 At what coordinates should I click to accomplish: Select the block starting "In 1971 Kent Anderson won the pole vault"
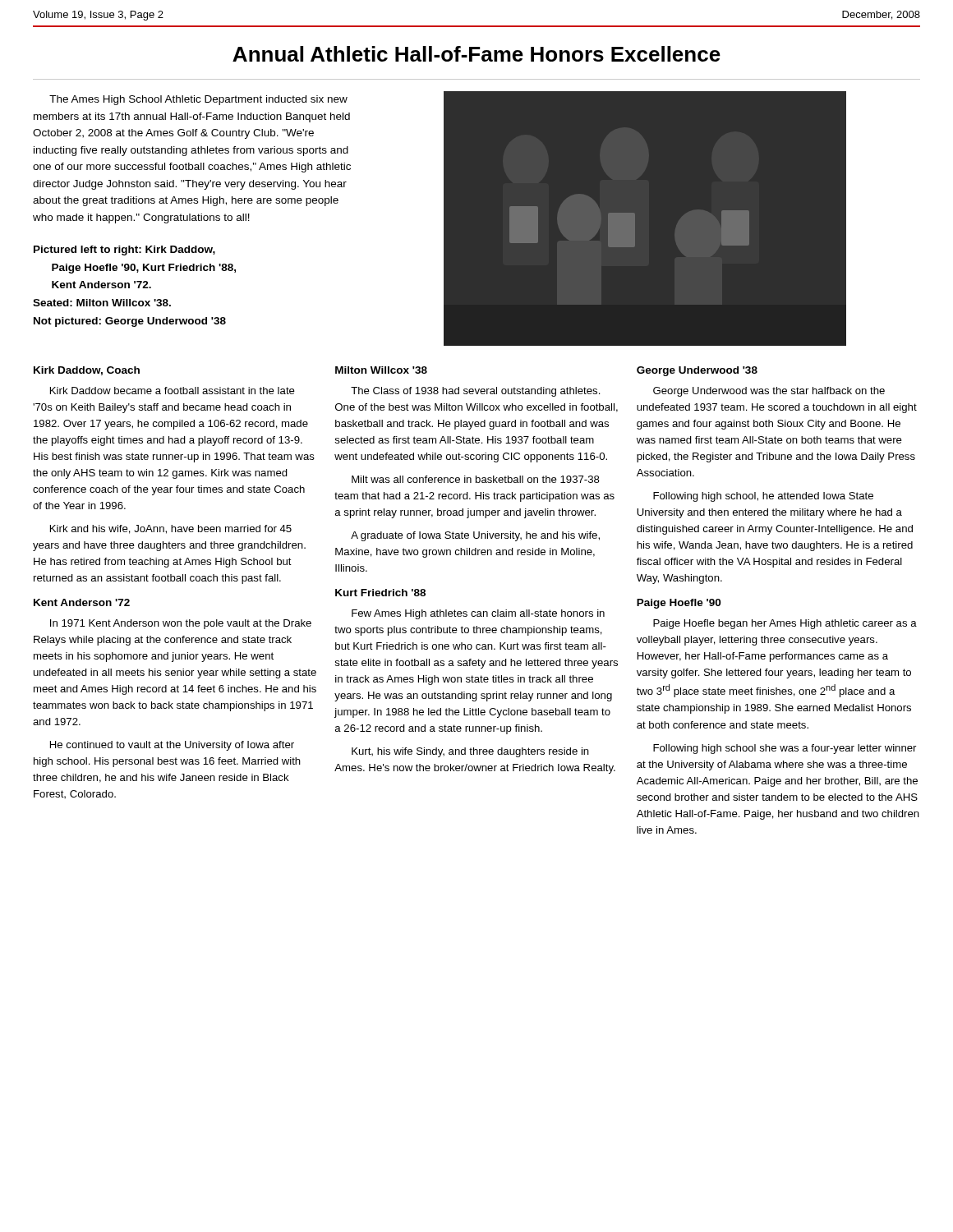coord(175,709)
